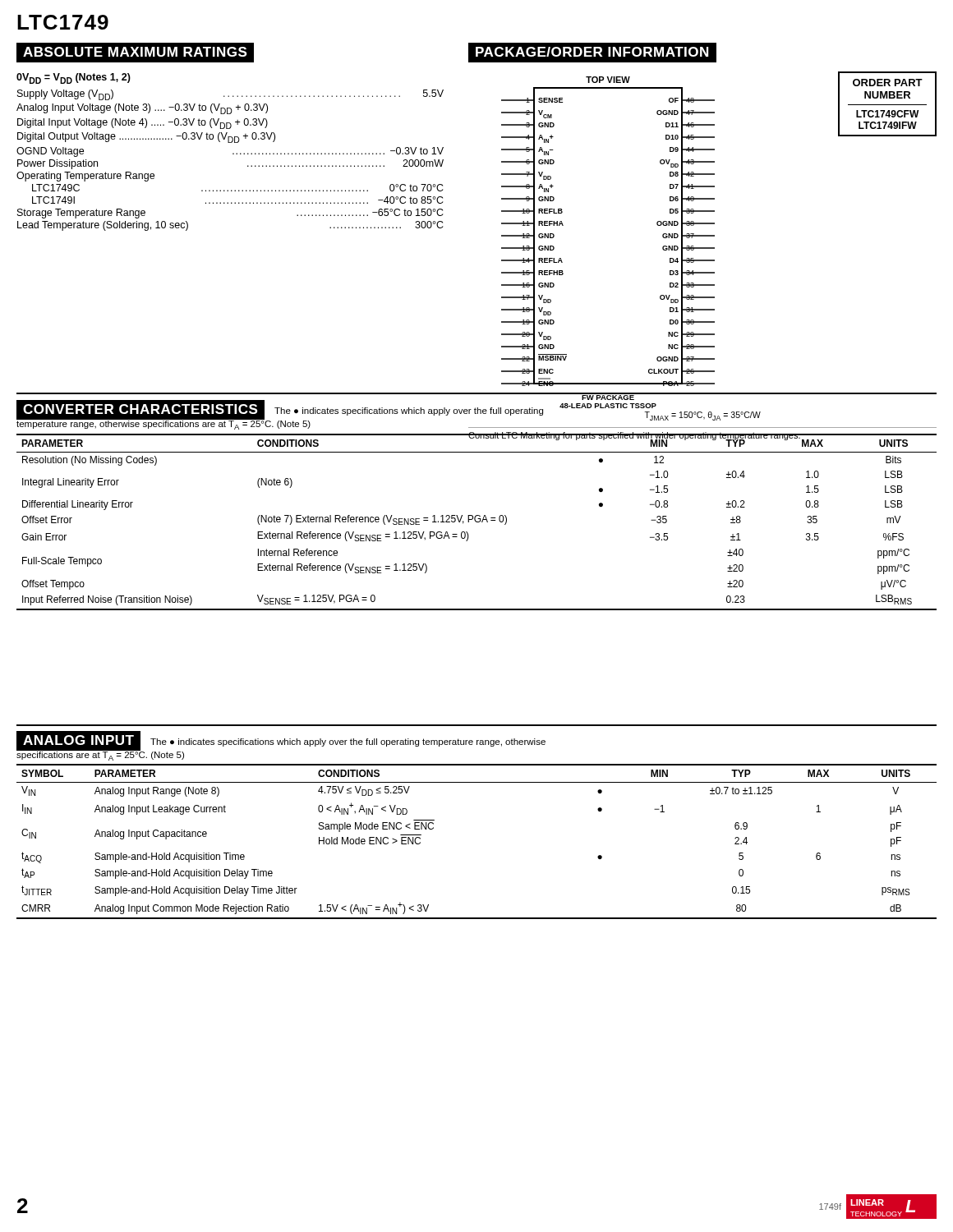Locate the table with the text "Offset Error"
The image size is (953, 1232).
click(476, 522)
